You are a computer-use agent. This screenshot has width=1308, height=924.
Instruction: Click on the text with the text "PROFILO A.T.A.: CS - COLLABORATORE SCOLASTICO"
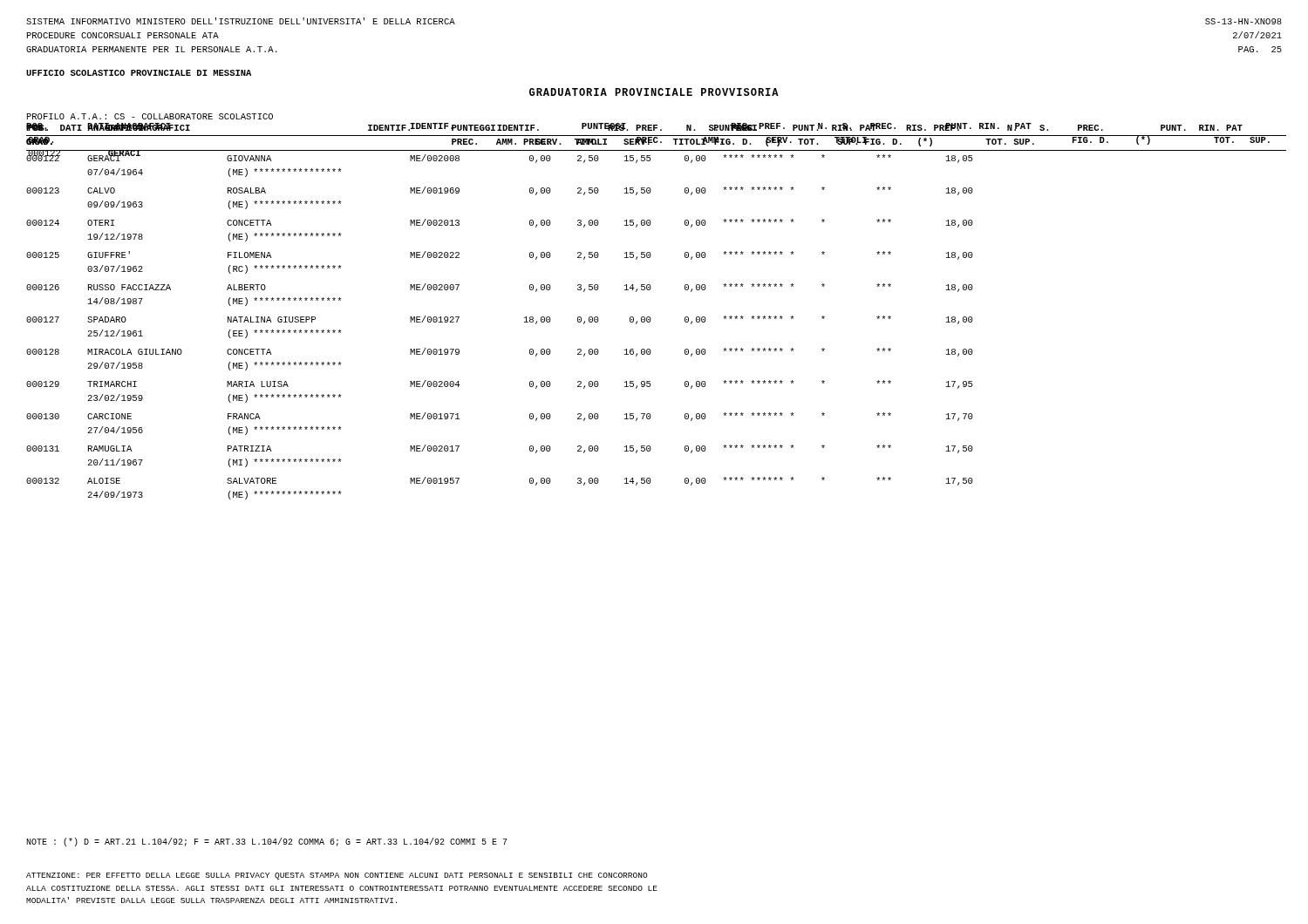pyautogui.click(x=150, y=117)
